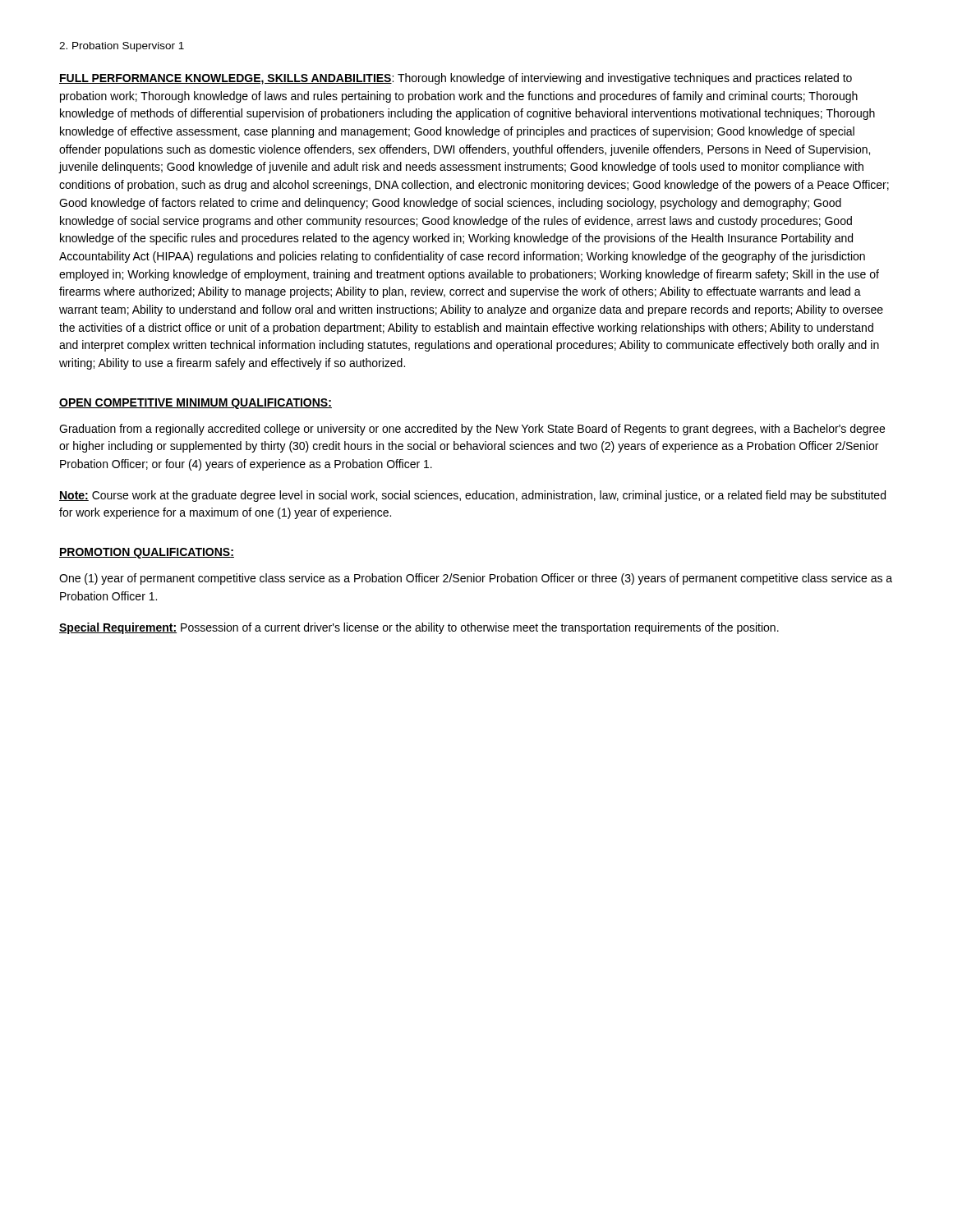This screenshot has height=1232, width=953.
Task: Select the text starting "FULL PERFORMANCE KNOWLEDGE, SKILLS ANDABILITIES:"
Action: coord(474,221)
